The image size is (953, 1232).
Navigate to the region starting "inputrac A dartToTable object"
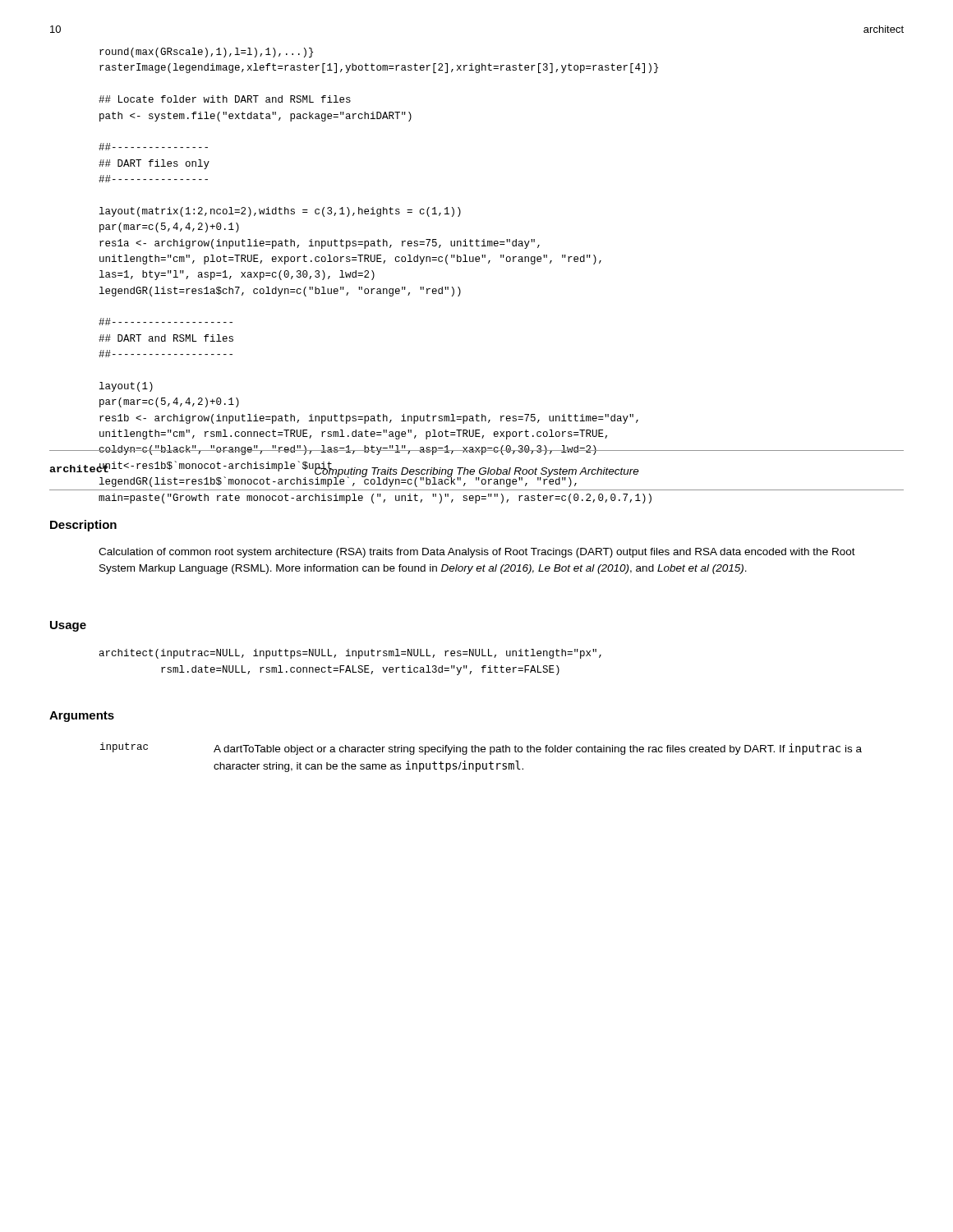pyautogui.click(x=493, y=757)
